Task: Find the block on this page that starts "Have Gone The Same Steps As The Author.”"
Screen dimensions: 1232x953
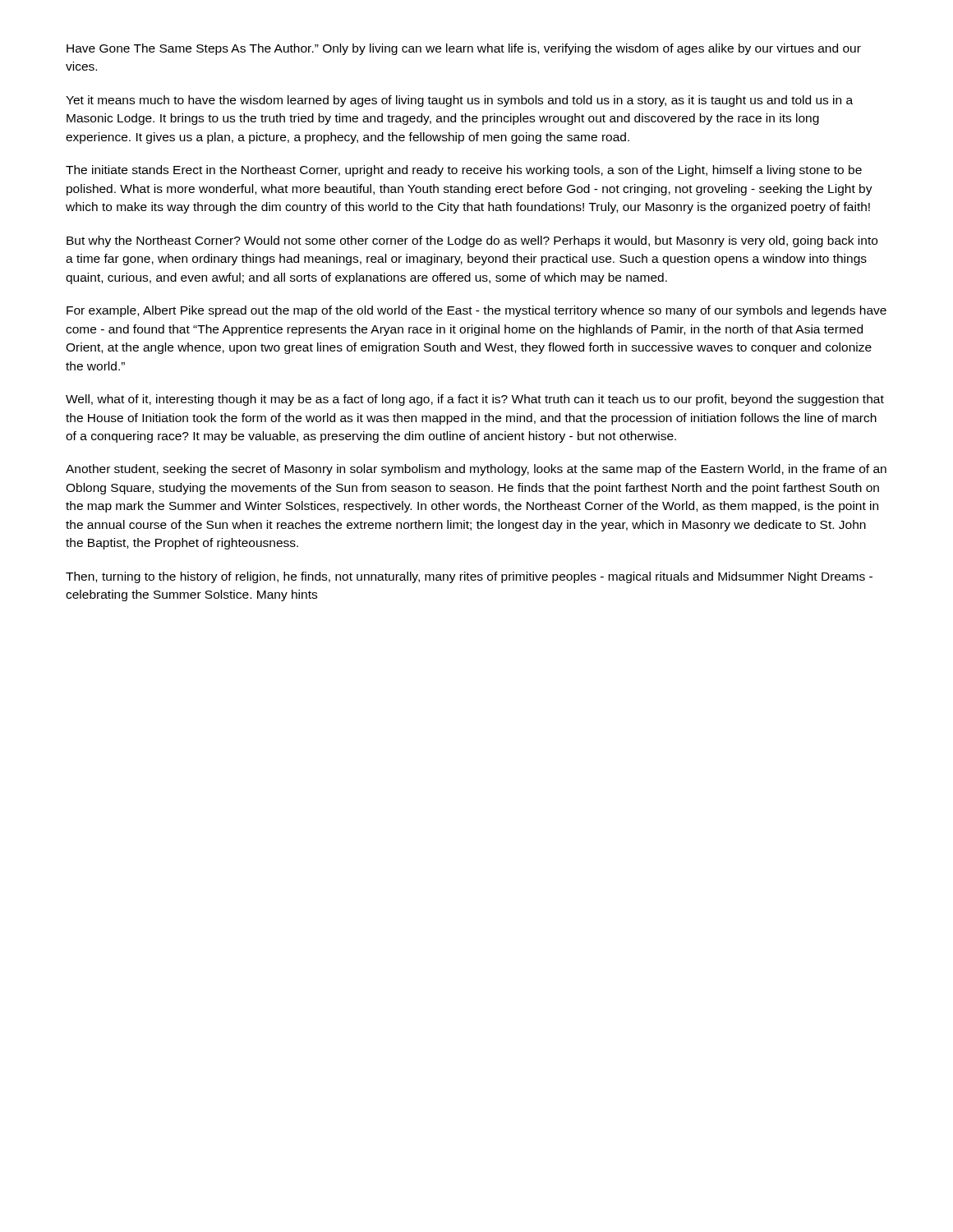Action: coord(463,57)
